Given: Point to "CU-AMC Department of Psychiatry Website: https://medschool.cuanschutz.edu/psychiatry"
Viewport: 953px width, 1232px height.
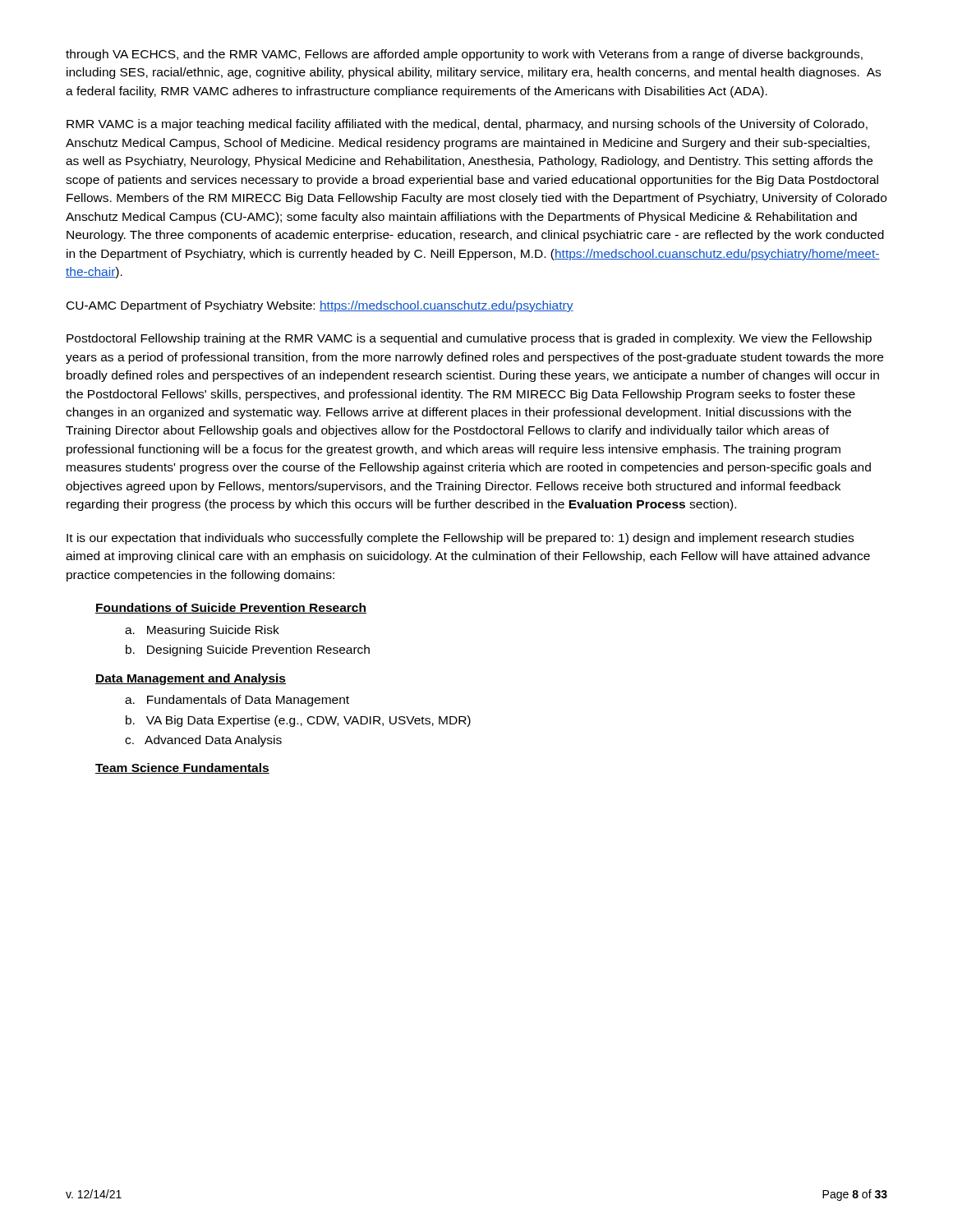Looking at the screenshot, I should (319, 305).
